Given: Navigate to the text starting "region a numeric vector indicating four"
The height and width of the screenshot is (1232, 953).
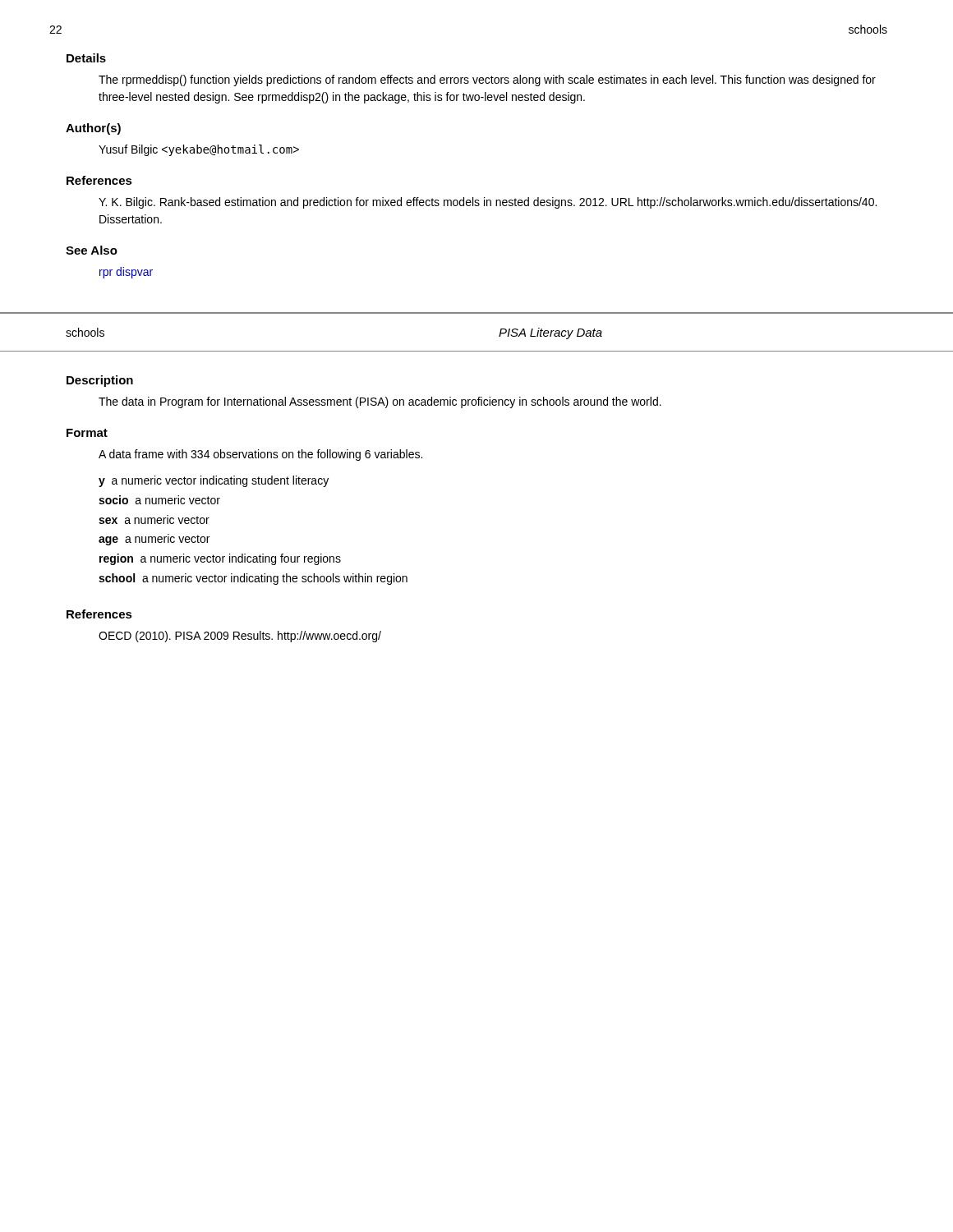Looking at the screenshot, I should click(x=220, y=559).
